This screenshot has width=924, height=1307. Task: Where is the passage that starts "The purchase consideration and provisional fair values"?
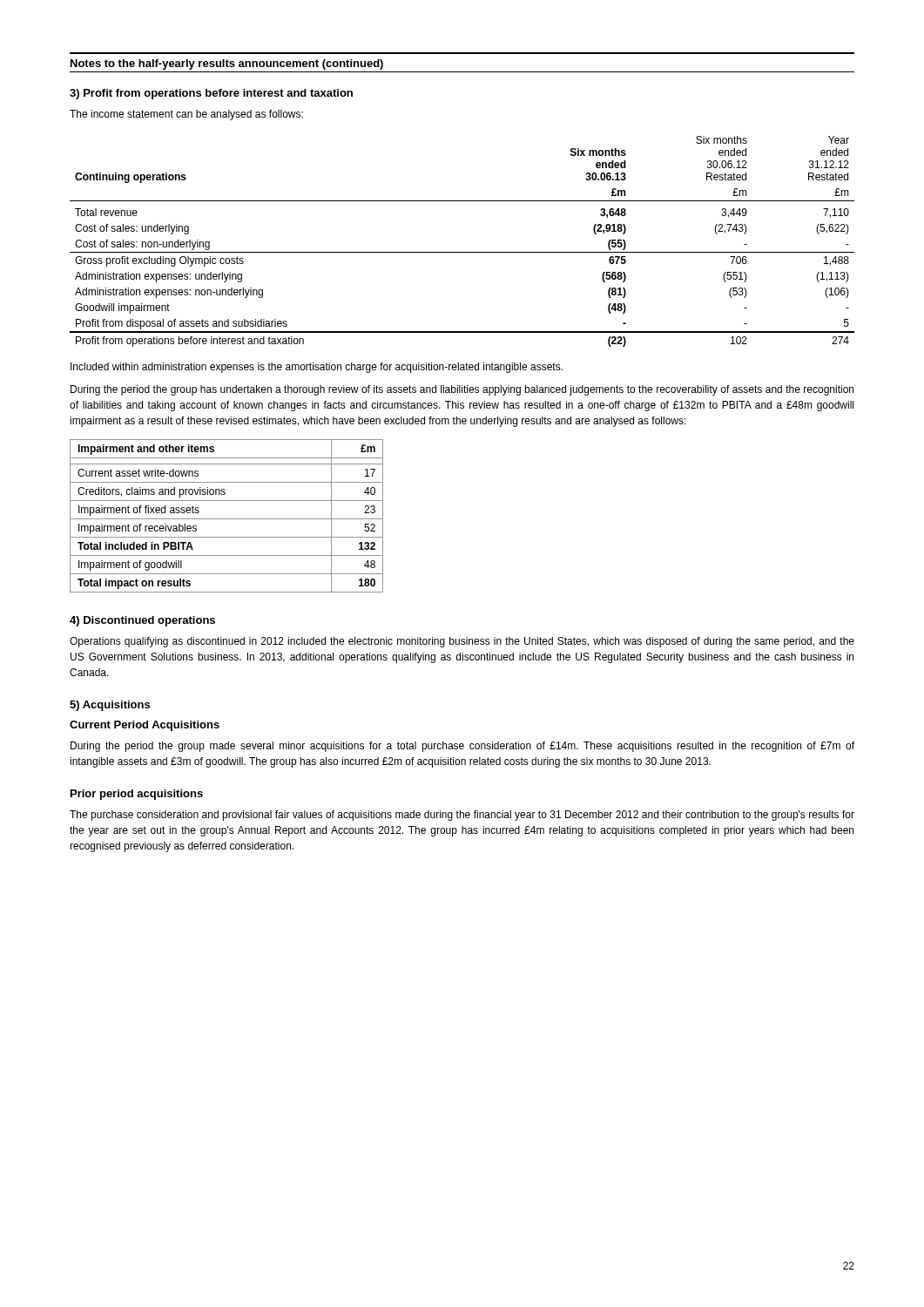tap(462, 830)
